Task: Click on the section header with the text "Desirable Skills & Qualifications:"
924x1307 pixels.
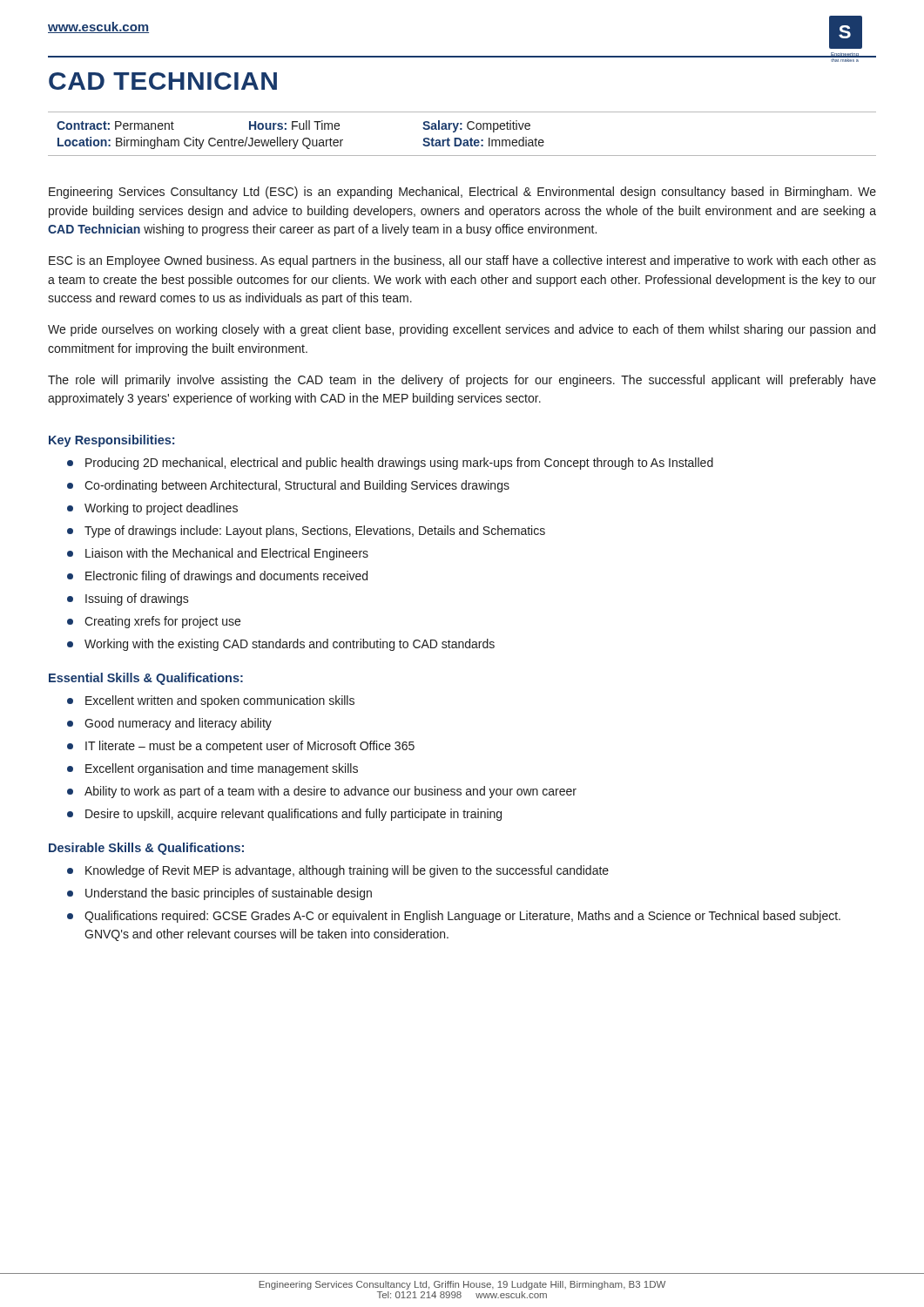Action: [147, 848]
